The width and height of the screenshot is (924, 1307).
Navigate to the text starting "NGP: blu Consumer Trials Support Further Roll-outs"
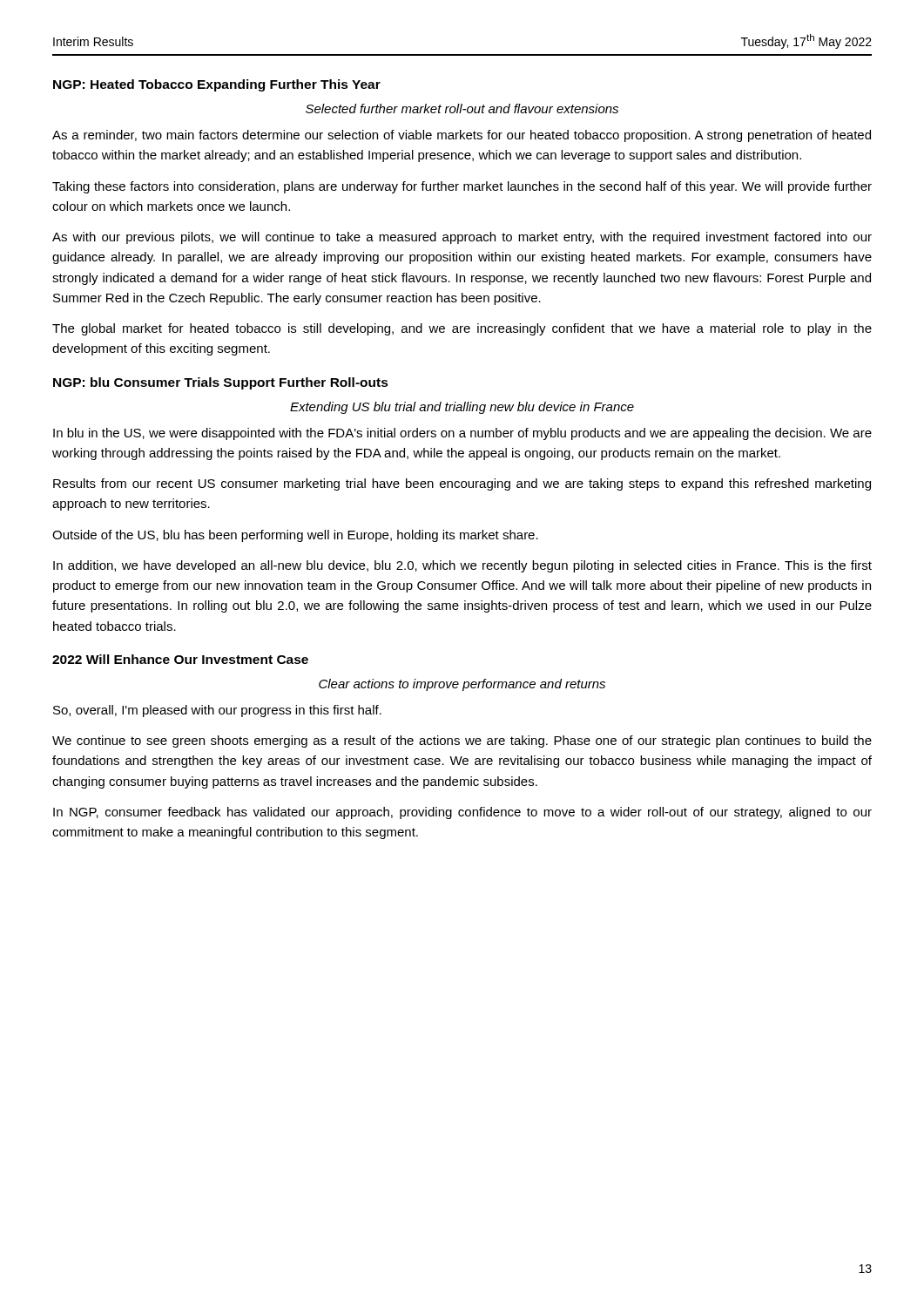220,382
